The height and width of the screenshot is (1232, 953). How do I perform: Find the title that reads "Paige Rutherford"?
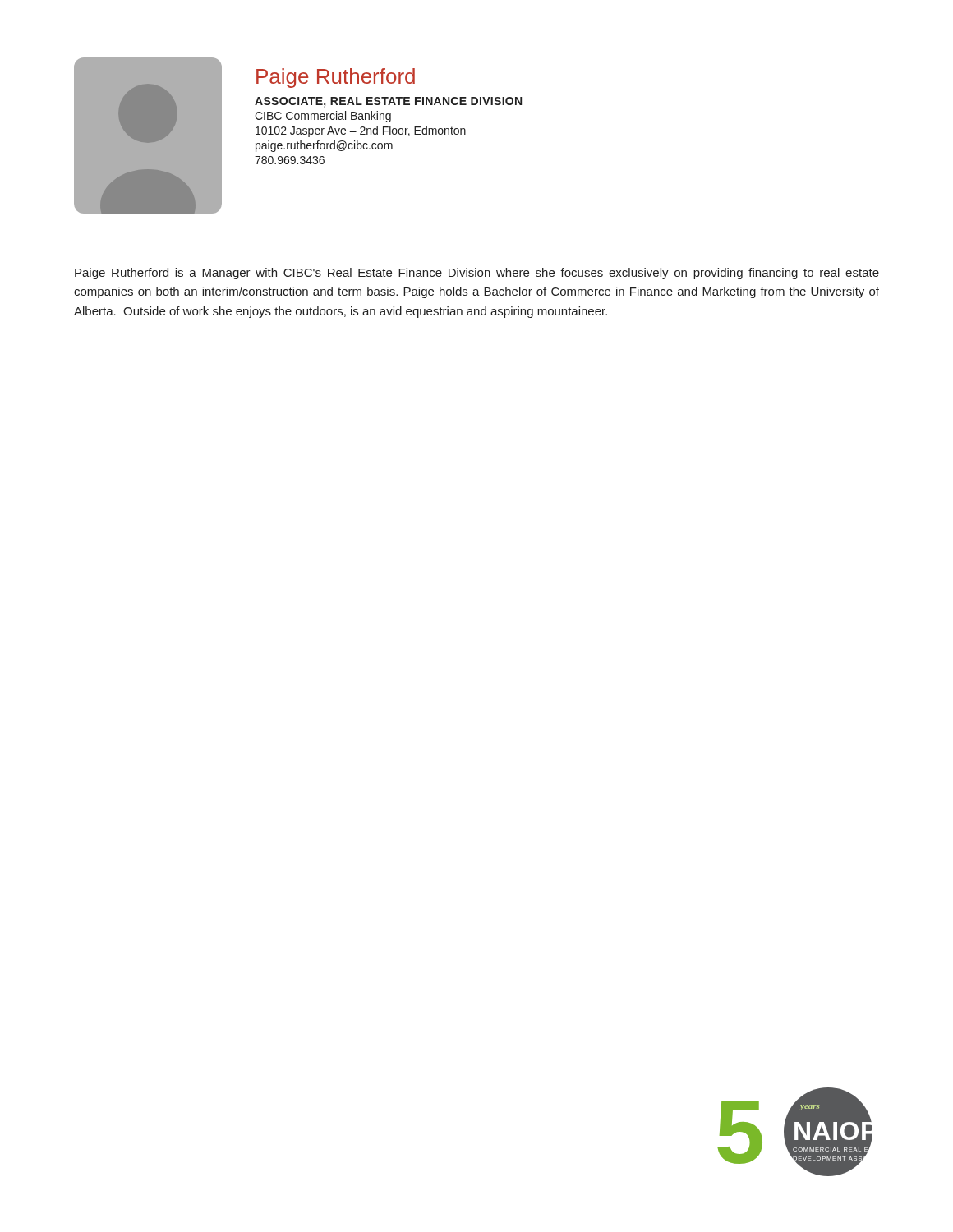(335, 76)
